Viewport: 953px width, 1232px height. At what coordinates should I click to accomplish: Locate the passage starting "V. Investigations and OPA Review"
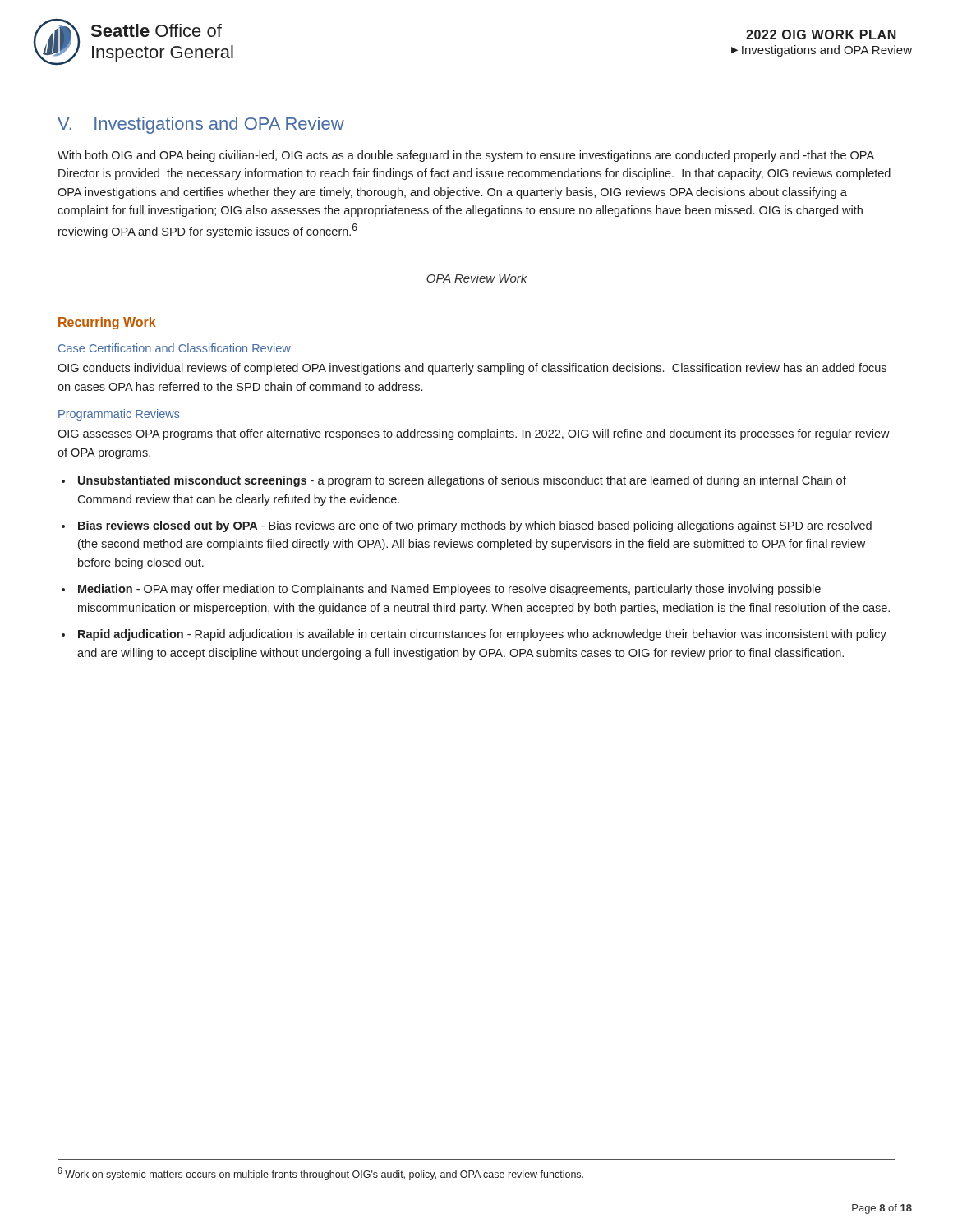coord(201,124)
